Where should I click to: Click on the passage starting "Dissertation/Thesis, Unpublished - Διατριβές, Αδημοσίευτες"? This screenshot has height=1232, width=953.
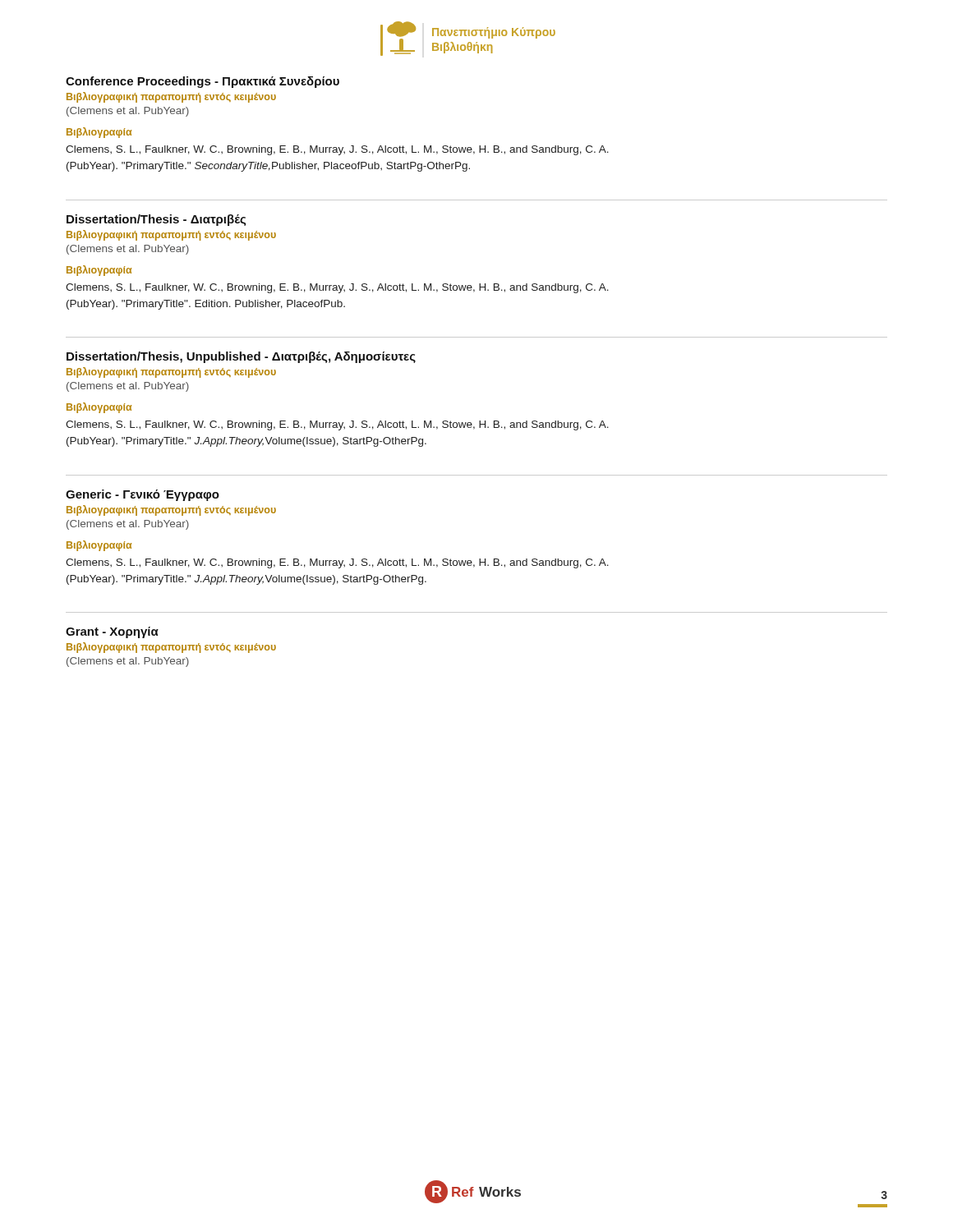click(241, 356)
